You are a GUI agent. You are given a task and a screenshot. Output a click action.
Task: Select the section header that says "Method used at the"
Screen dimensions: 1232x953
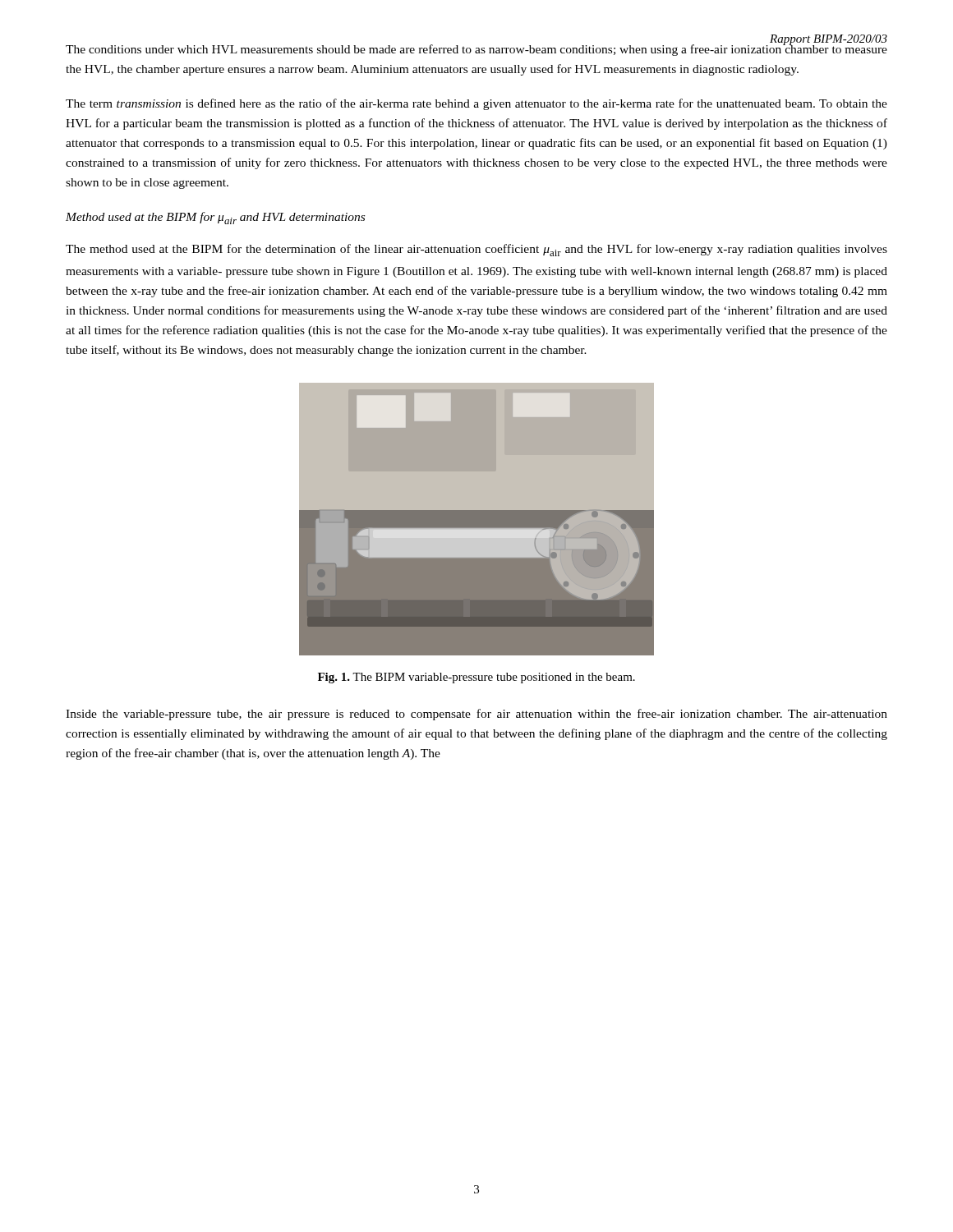[x=216, y=218]
